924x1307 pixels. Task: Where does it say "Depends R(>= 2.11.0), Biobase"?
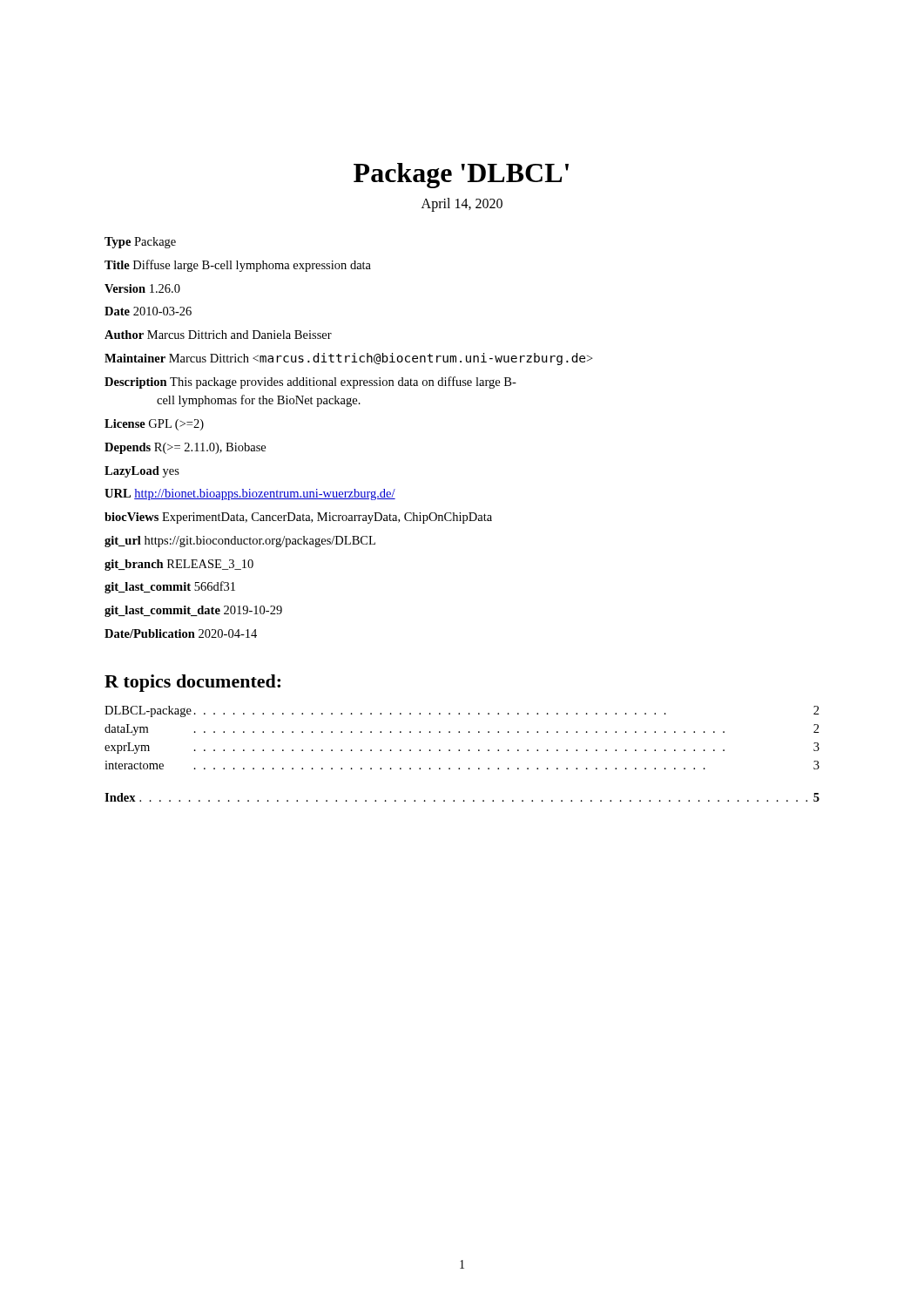pos(185,447)
